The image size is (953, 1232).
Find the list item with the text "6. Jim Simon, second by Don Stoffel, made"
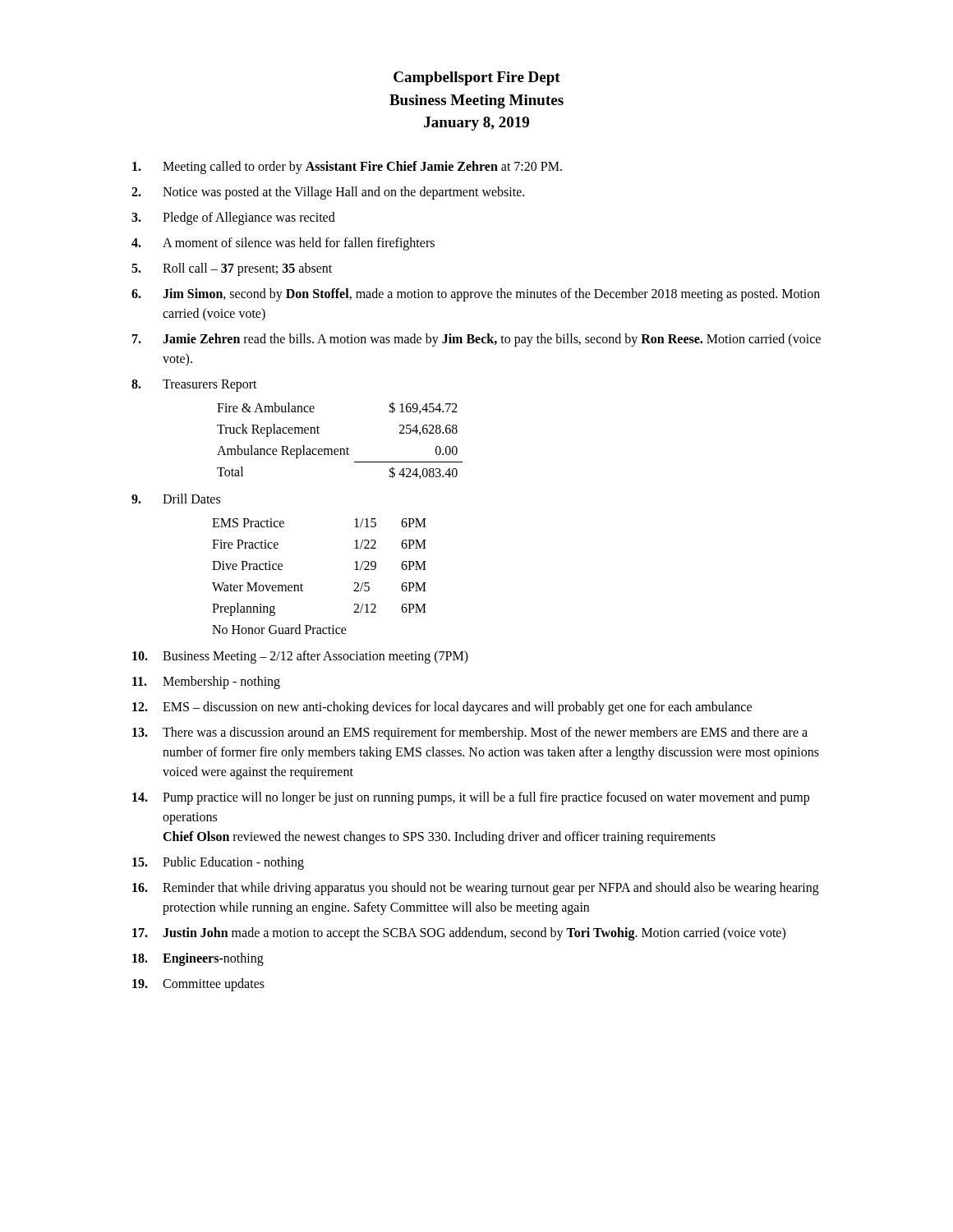tap(476, 304)
